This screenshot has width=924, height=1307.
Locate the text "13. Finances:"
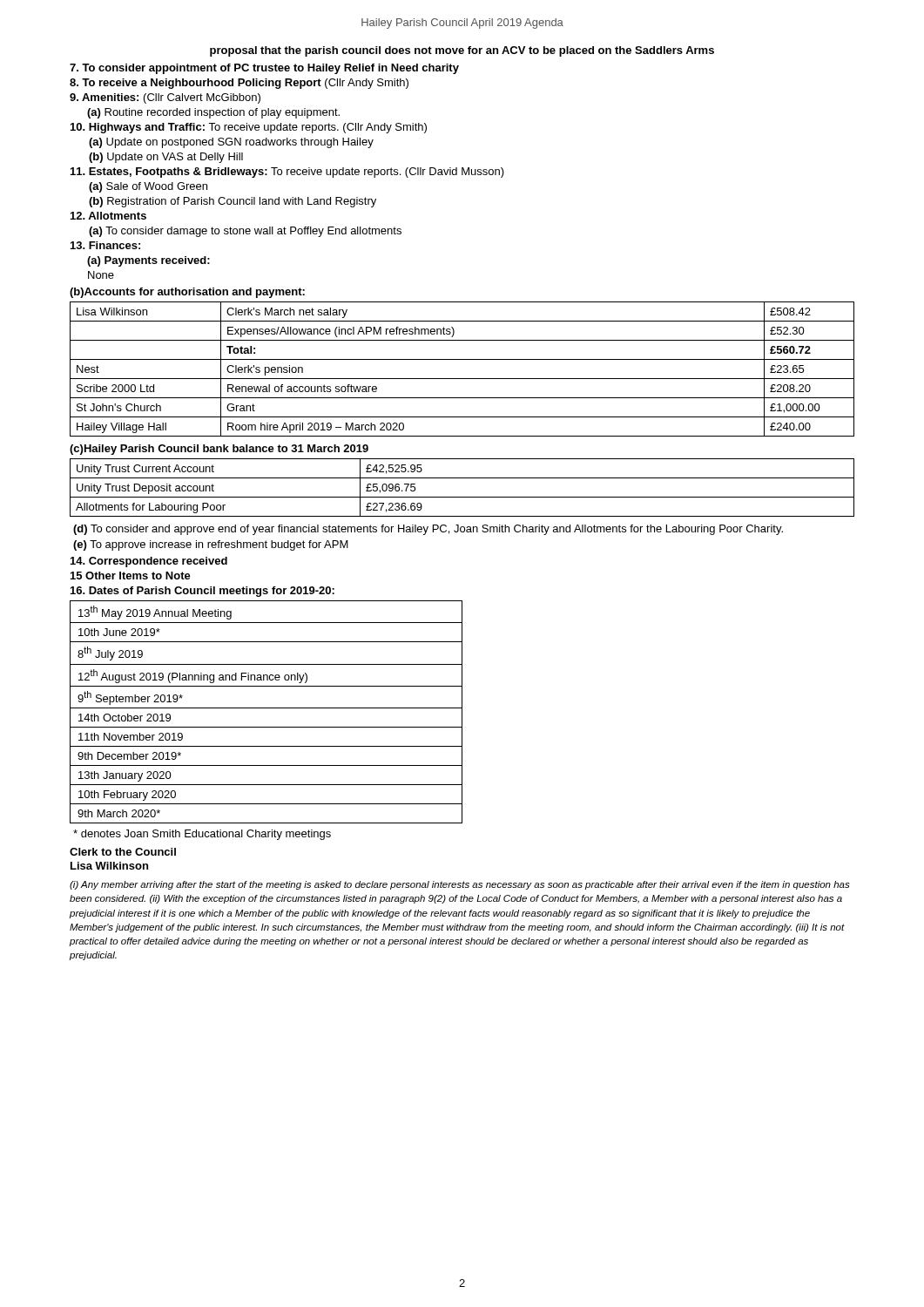(106, 245)
